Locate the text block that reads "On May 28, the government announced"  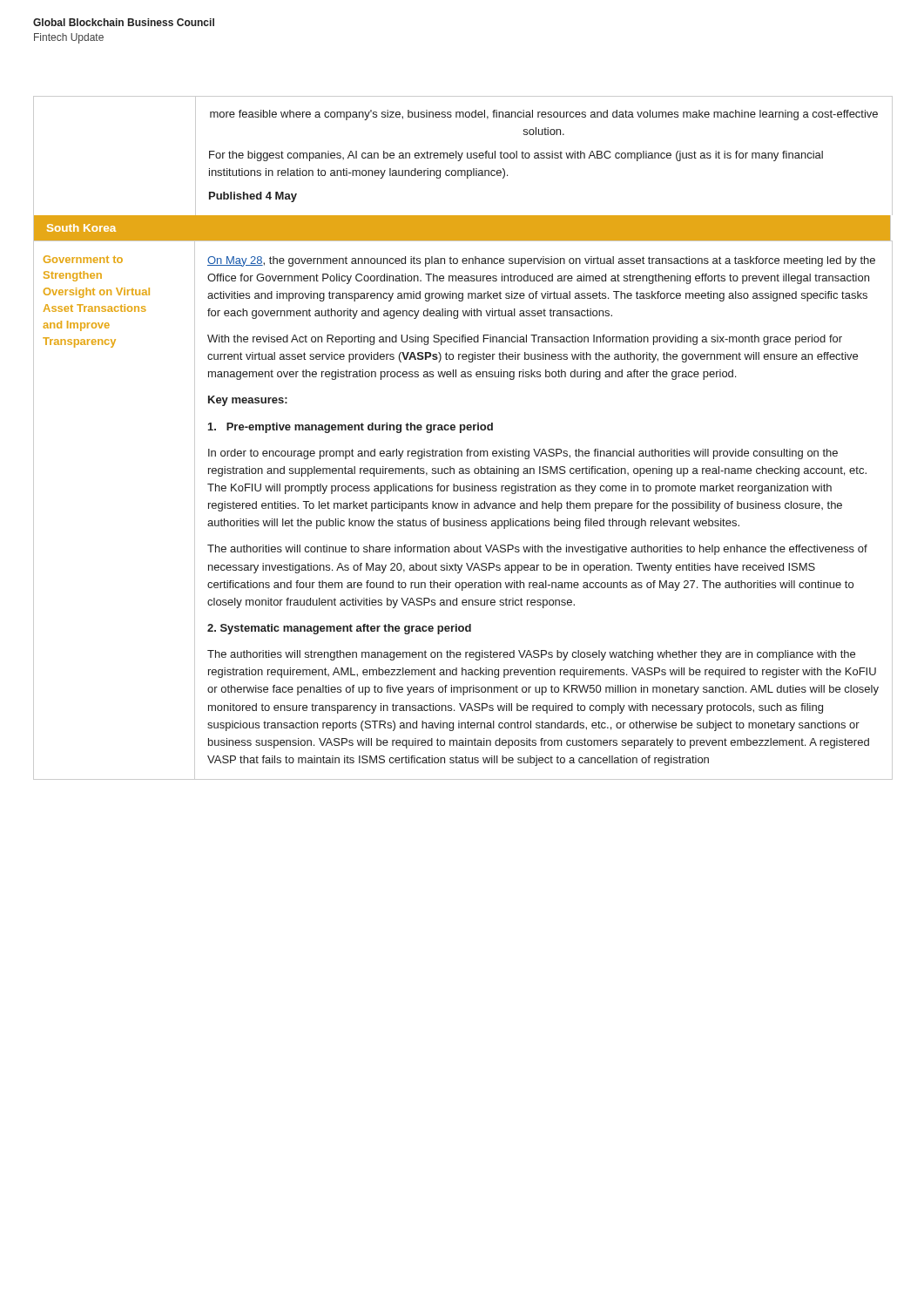(543, 510)
